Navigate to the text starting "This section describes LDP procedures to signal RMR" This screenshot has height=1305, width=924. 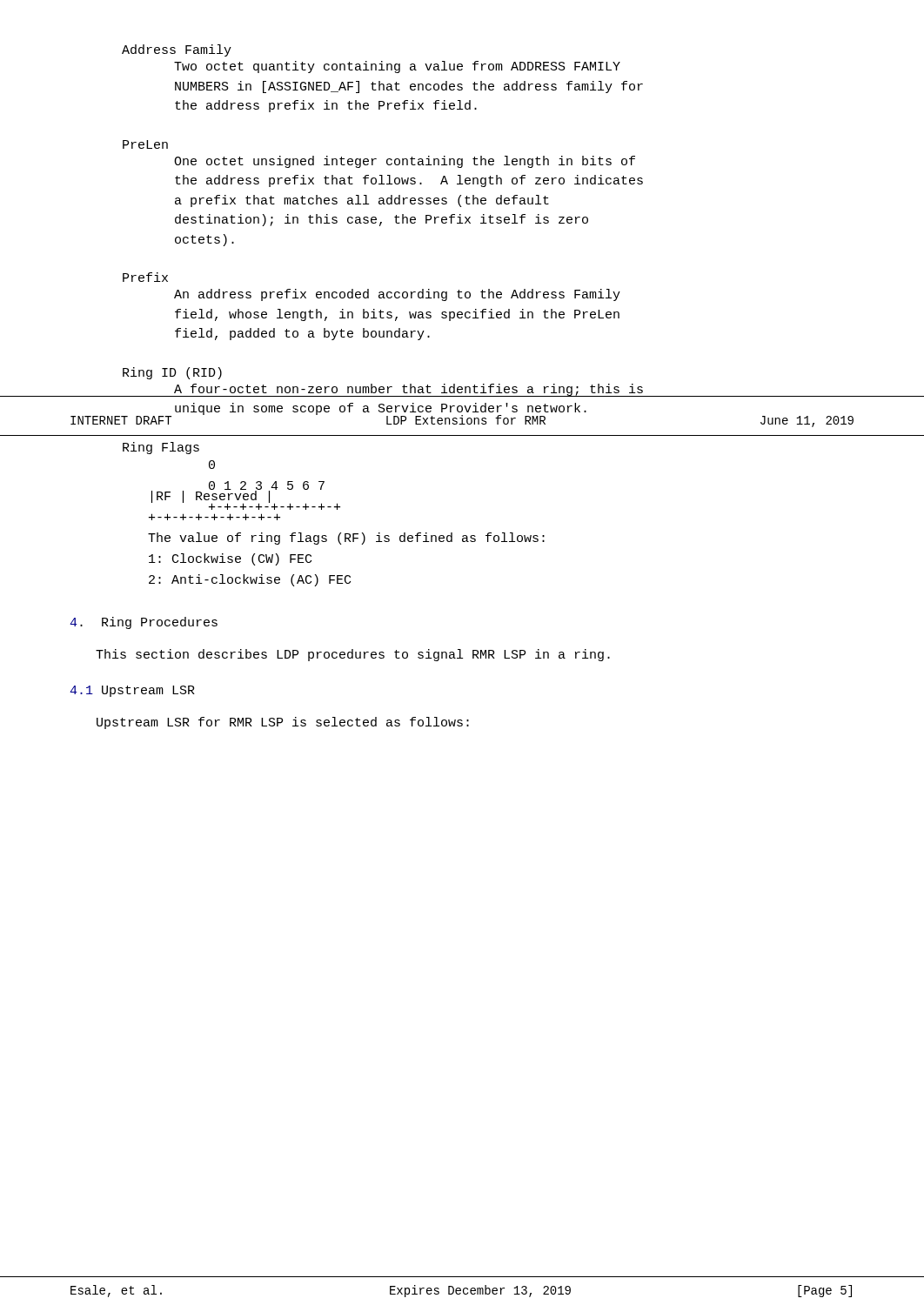[354, 656]
